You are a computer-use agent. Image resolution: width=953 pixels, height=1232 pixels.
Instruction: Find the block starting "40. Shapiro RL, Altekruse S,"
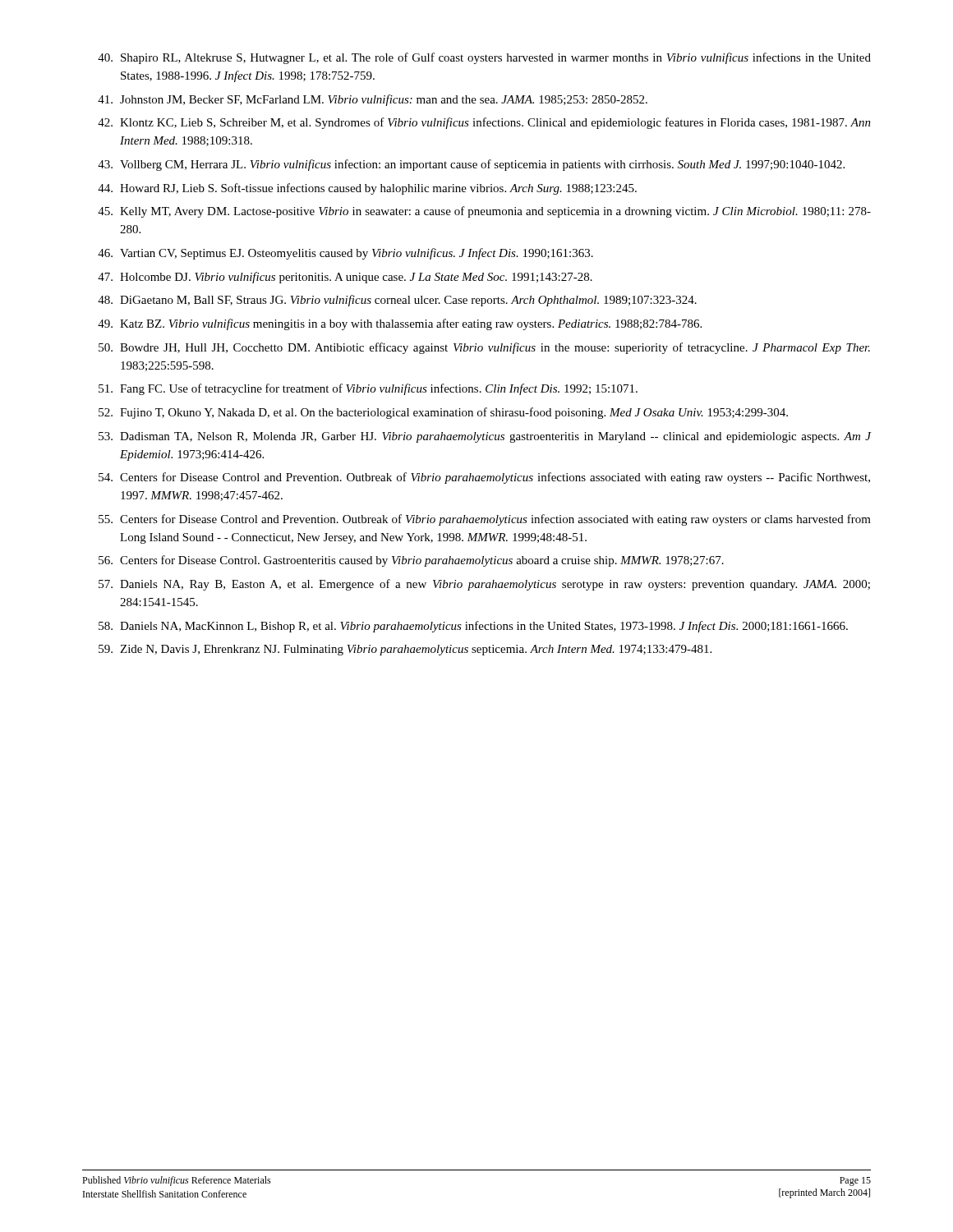point(476,67)
